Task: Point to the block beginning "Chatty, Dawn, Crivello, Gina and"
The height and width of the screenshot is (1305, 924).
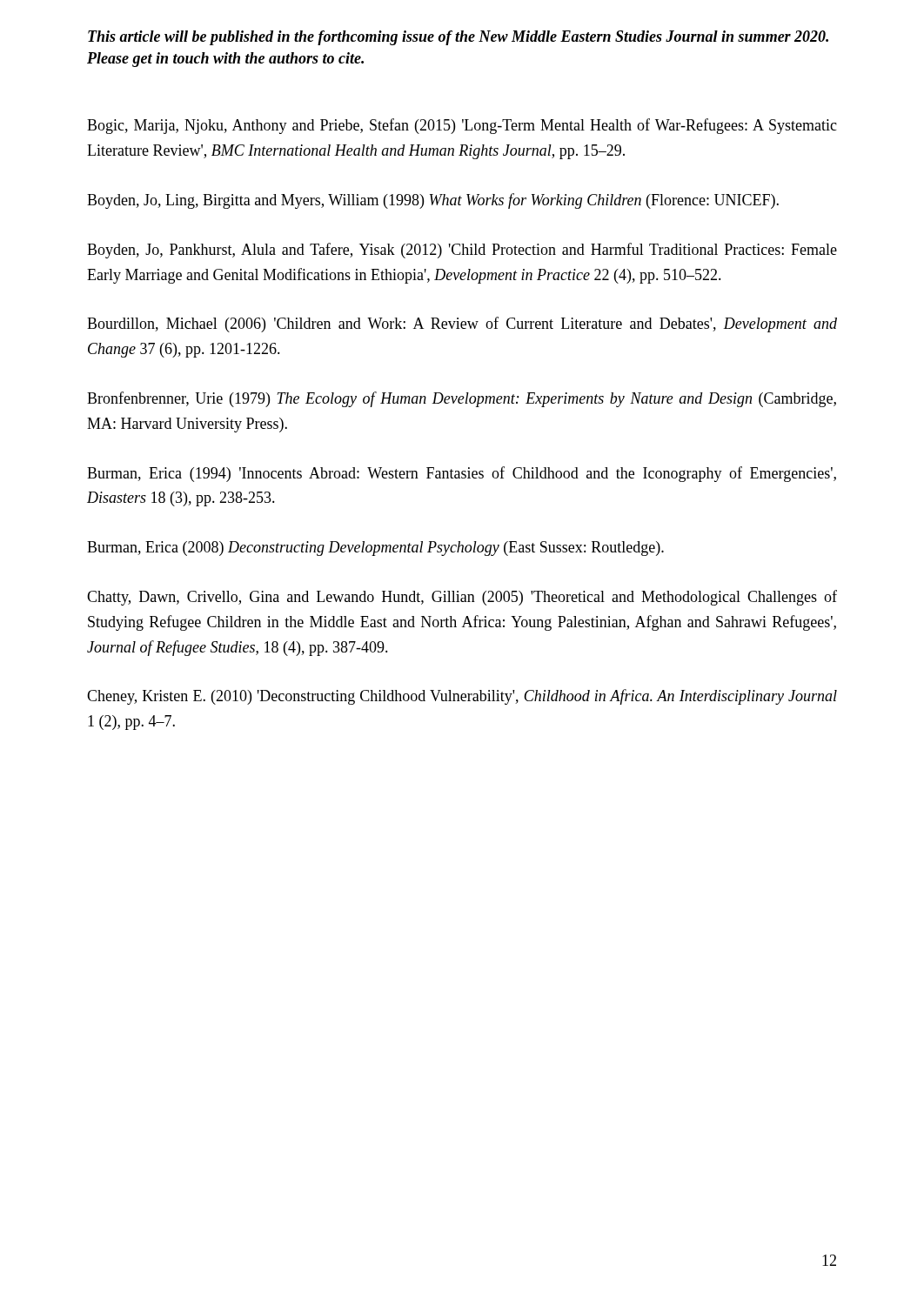Action: pos(462,622)
